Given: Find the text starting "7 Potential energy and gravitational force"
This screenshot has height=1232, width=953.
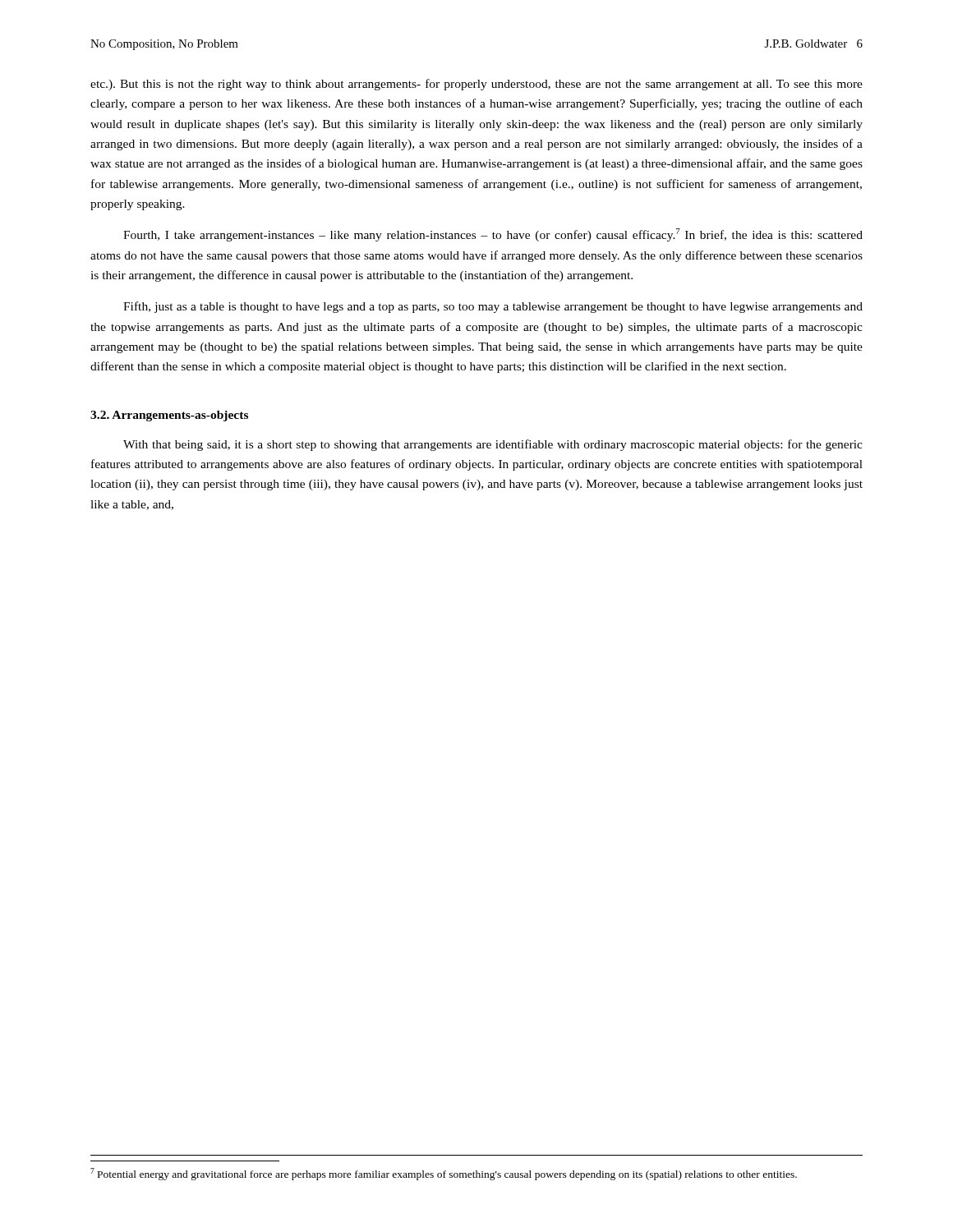Looking at the screenshot, I should [x=444, y=1174].
